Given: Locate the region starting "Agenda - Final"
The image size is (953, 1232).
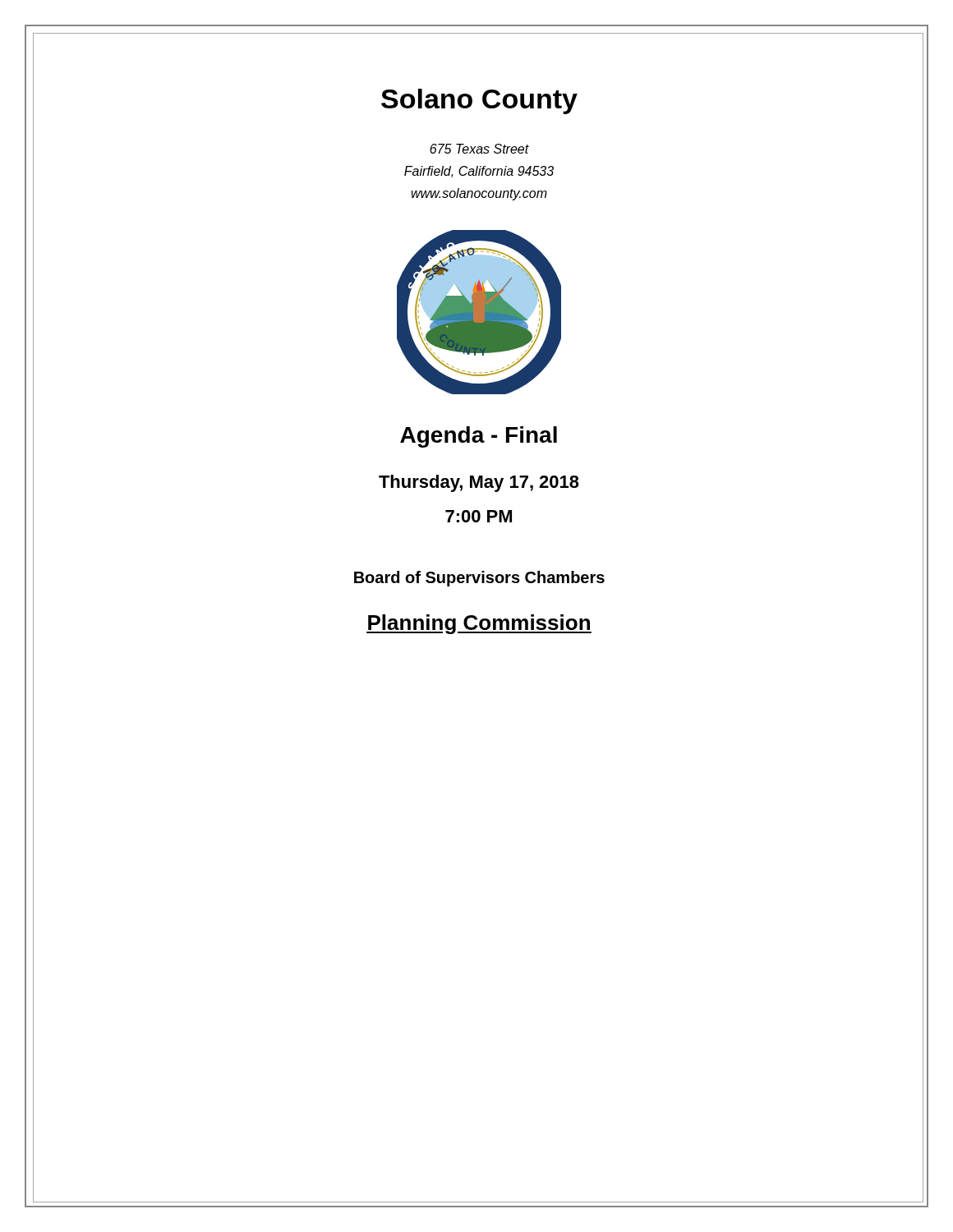Looking at the screenshot, I should point(479,435).
